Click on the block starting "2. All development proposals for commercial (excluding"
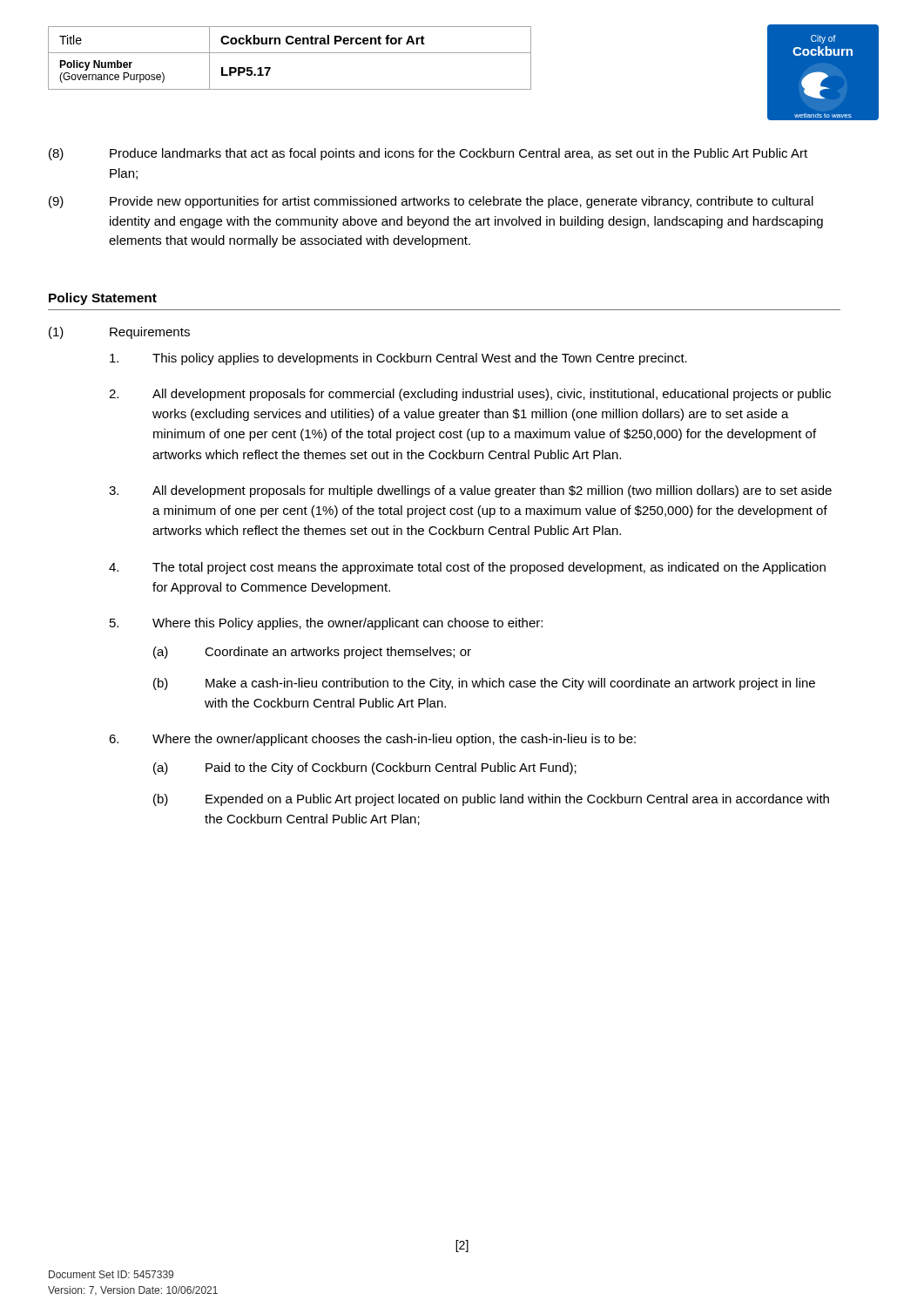The width and height of the screenshot is (924, 1307). [475, 424]
